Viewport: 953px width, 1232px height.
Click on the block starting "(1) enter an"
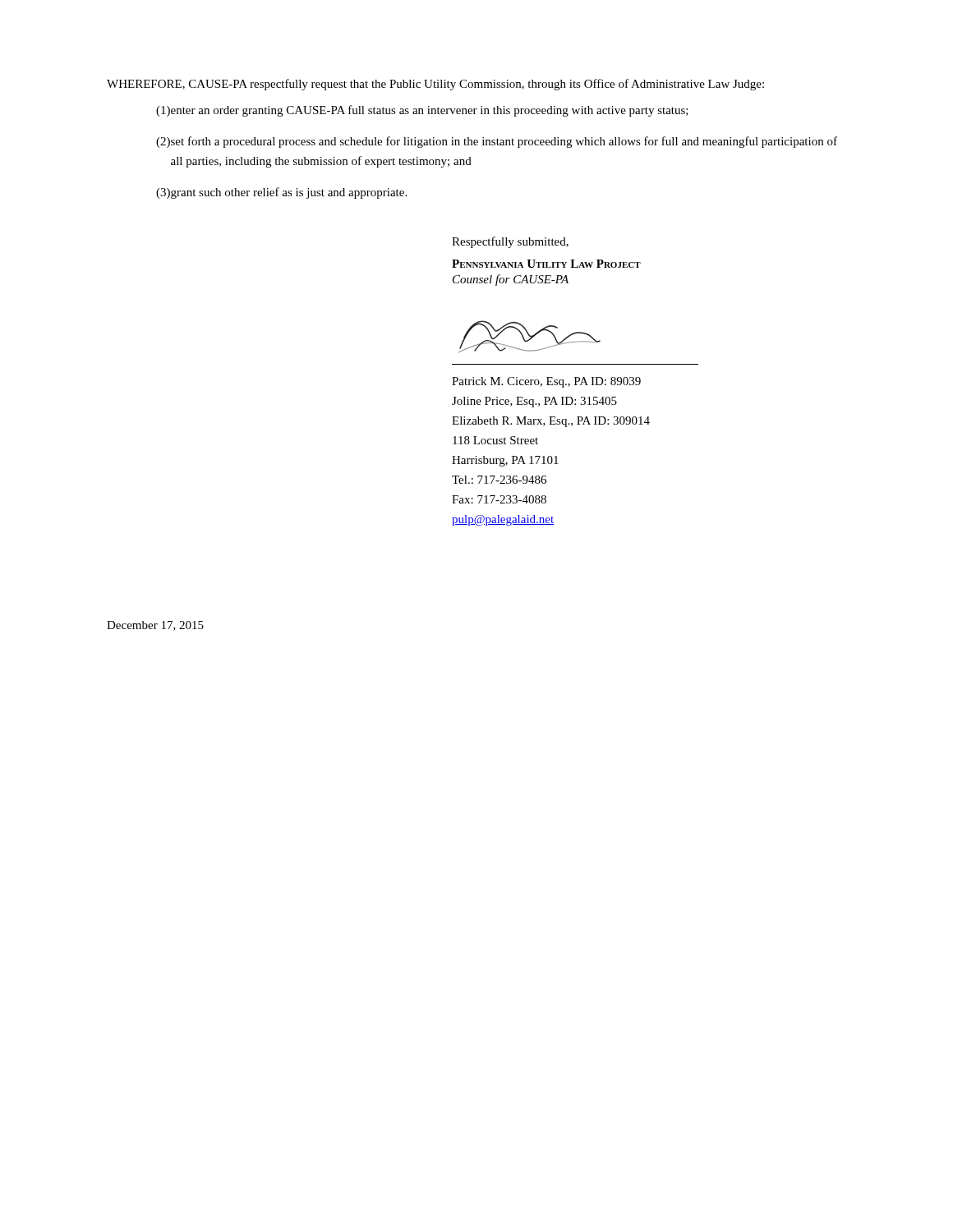pyautogui.click(x=476, y=110)
